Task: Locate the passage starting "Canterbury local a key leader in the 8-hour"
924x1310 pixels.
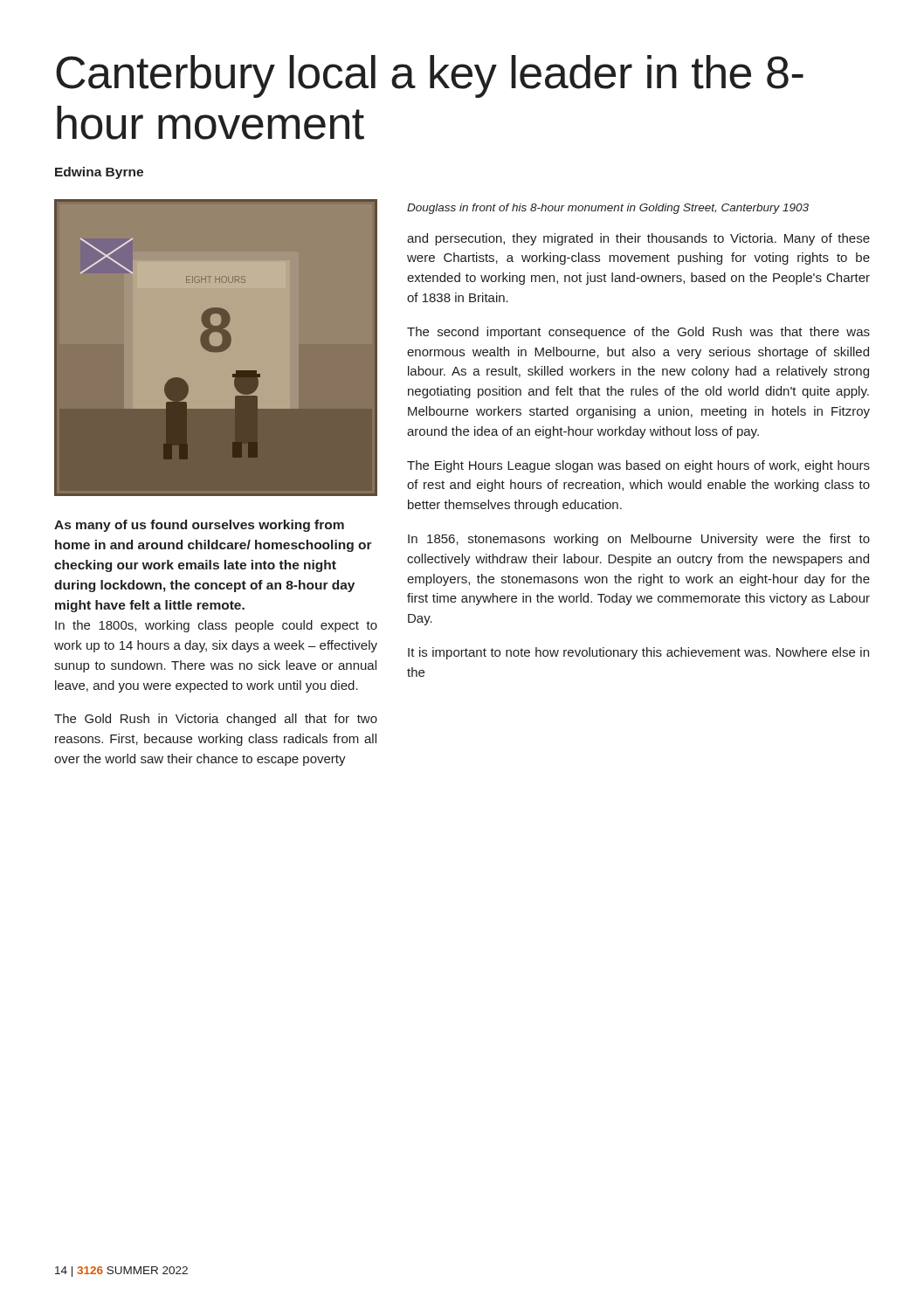Action: (462, 98)
